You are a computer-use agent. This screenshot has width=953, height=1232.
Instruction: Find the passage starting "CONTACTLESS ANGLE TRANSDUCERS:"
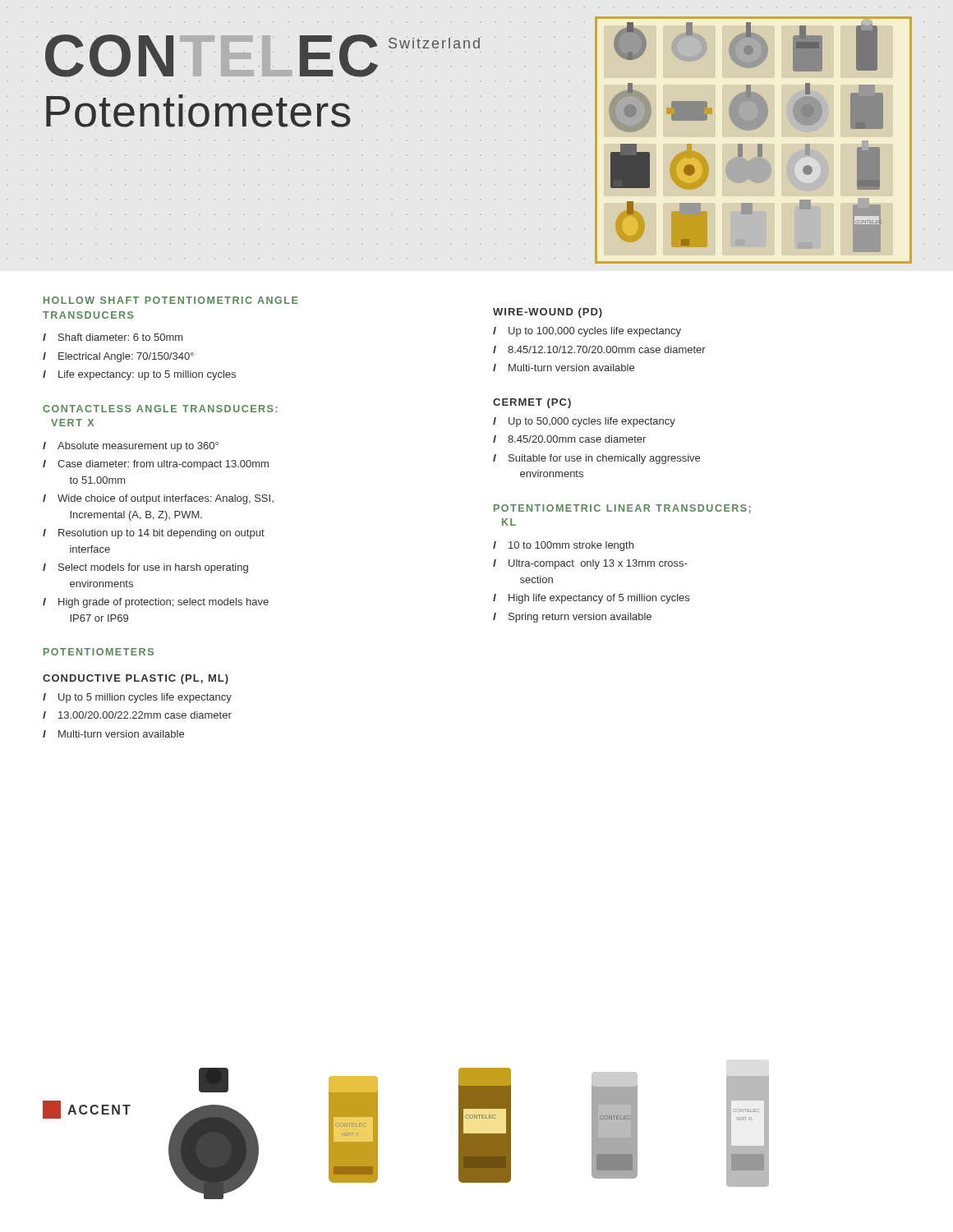161,416
